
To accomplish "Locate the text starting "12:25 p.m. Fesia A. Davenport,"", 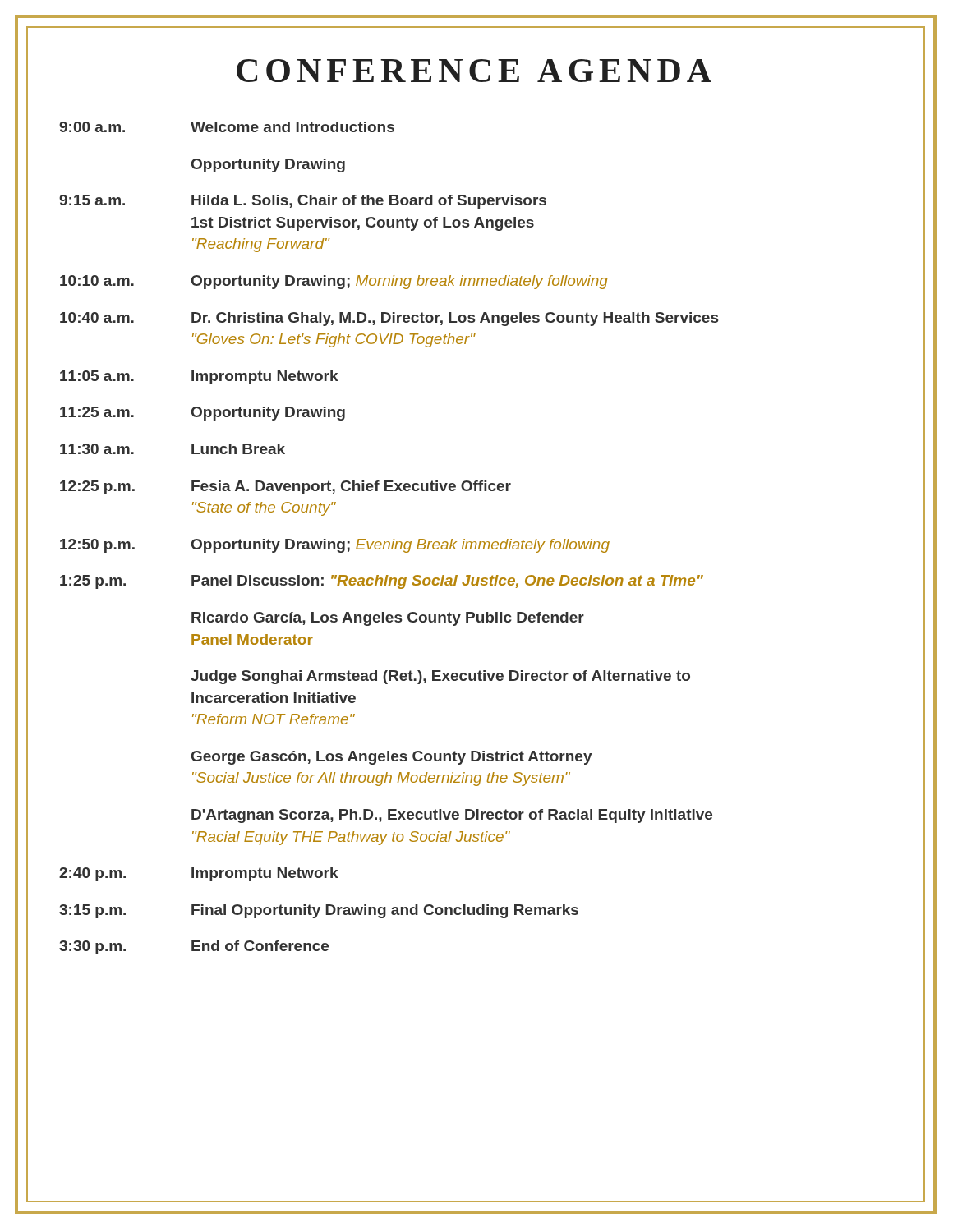I will pyautogui.click(x=476, y=497).
